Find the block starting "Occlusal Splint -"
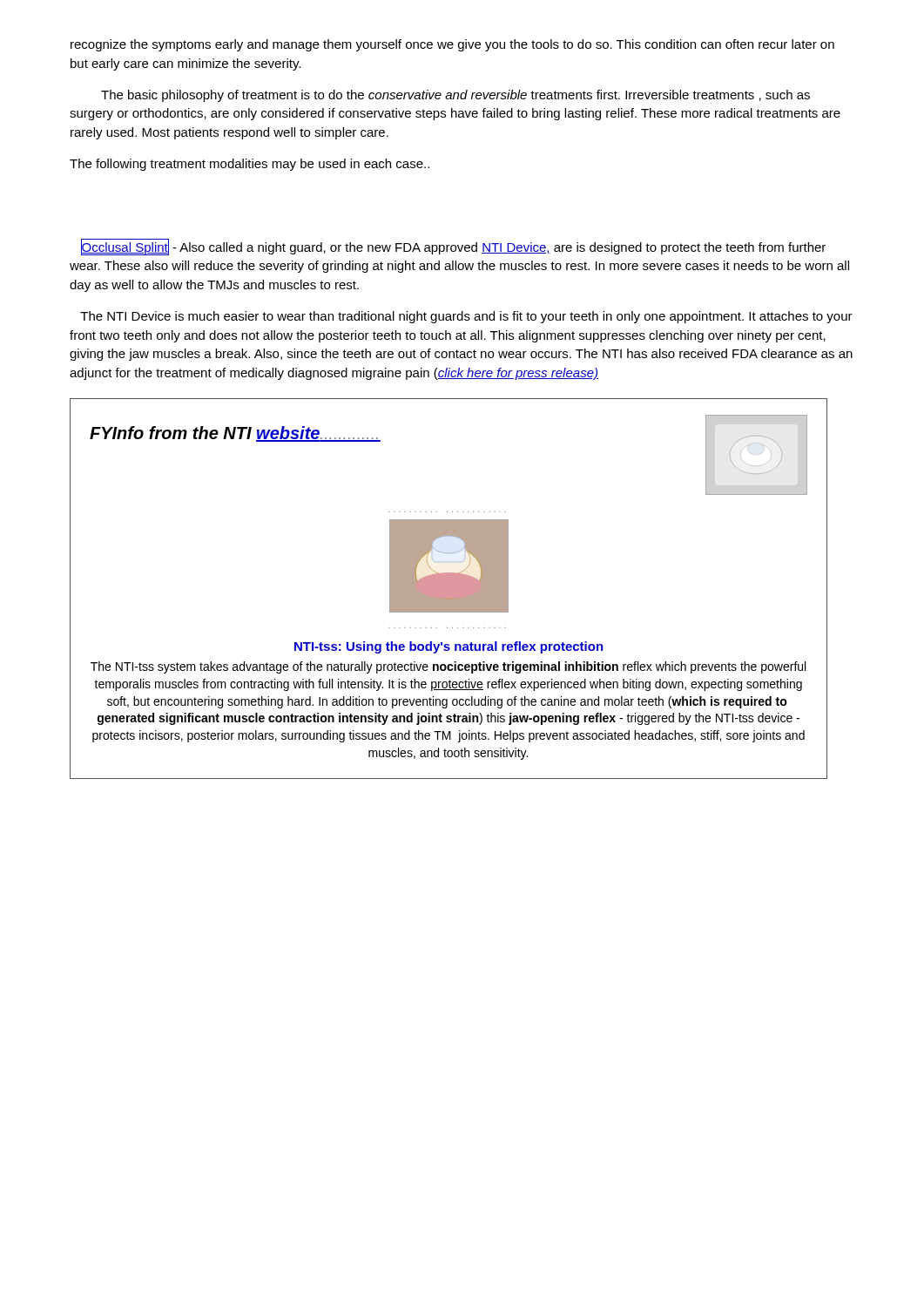Viewport: 924px width, 1307px height. tap(460, 265)
